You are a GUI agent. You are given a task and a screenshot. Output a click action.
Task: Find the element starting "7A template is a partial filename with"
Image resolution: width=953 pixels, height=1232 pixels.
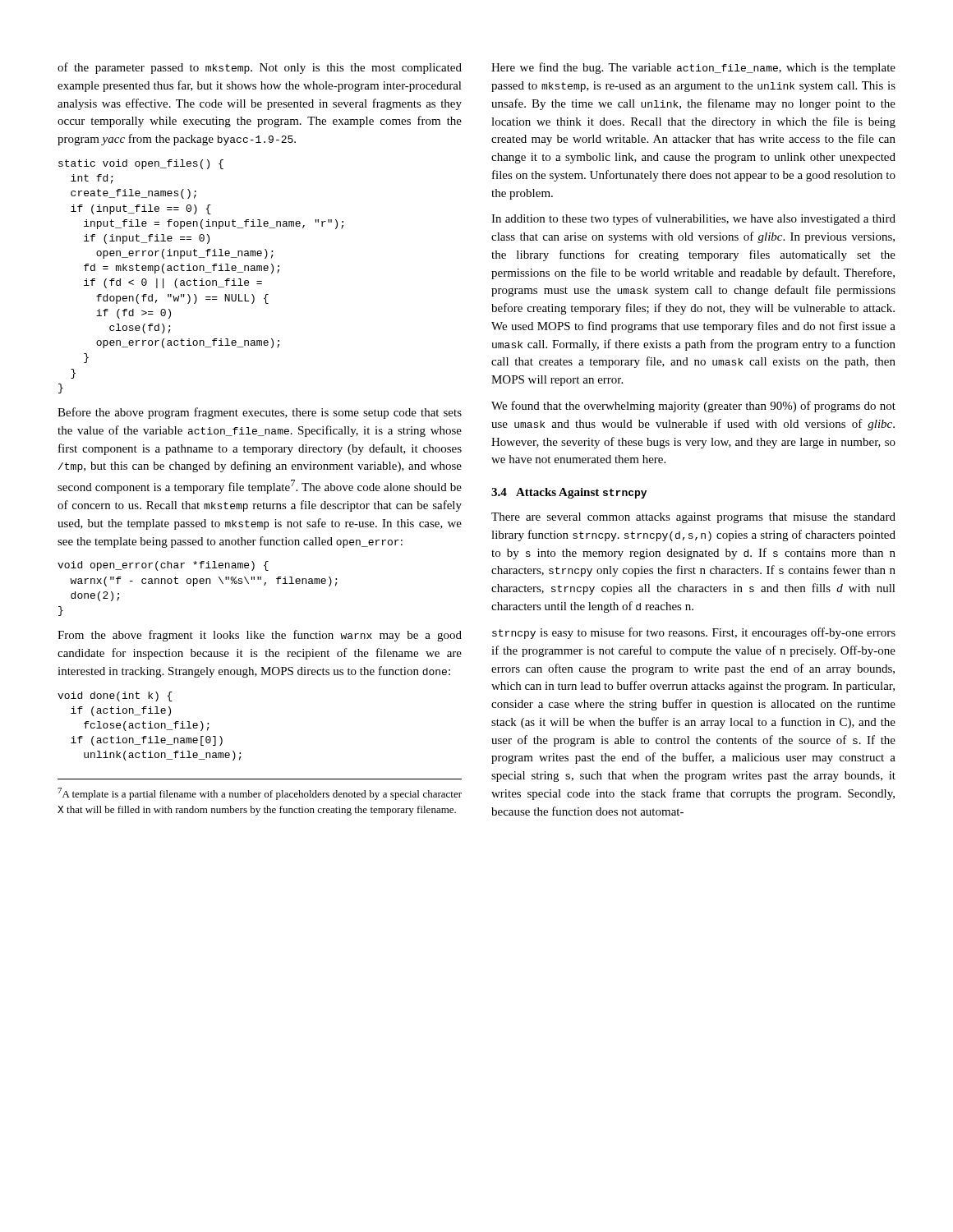pyautogui.click(x=260, y=801)
